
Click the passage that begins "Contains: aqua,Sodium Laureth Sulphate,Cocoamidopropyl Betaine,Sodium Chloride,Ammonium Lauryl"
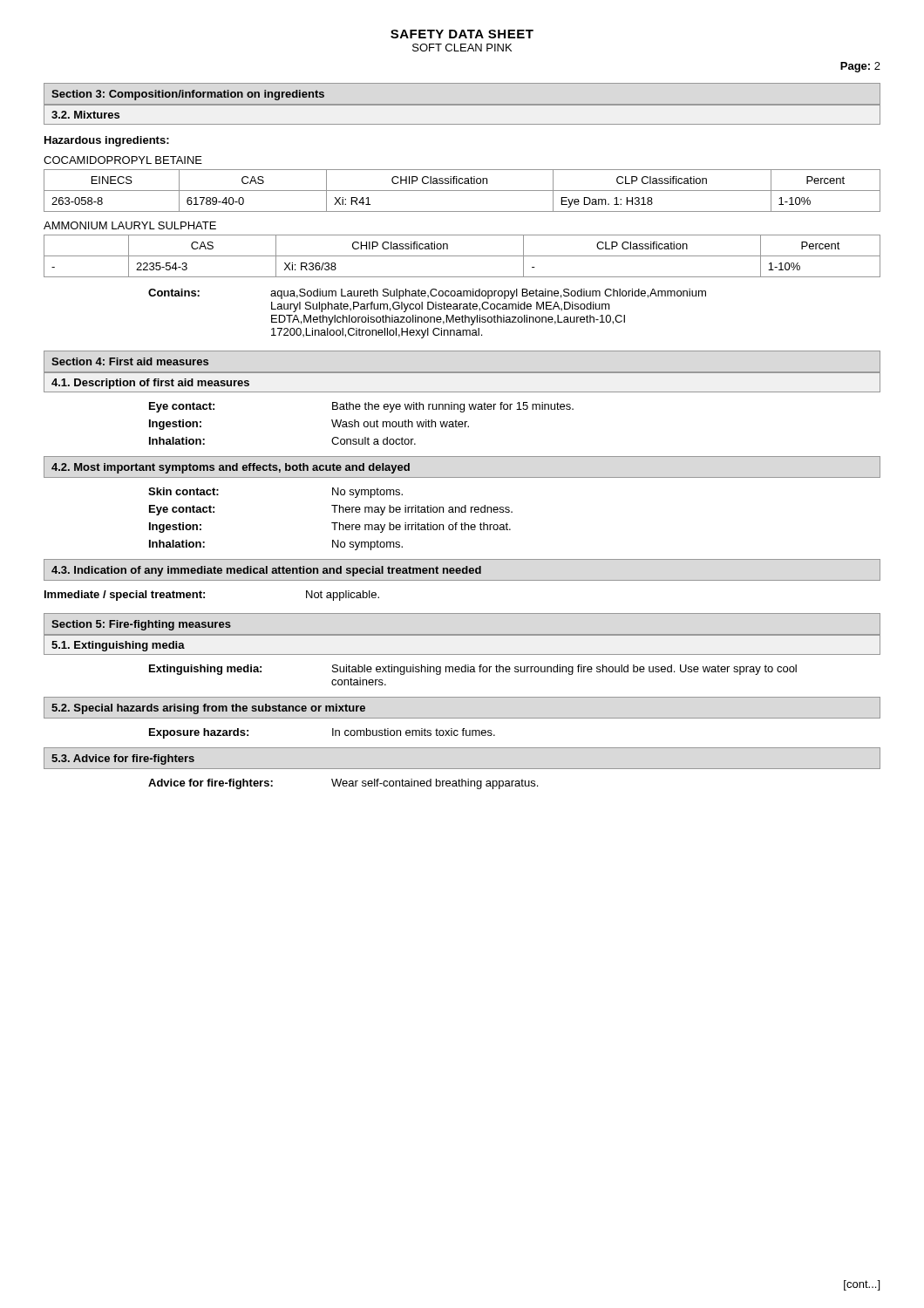(x=462, y=312)
